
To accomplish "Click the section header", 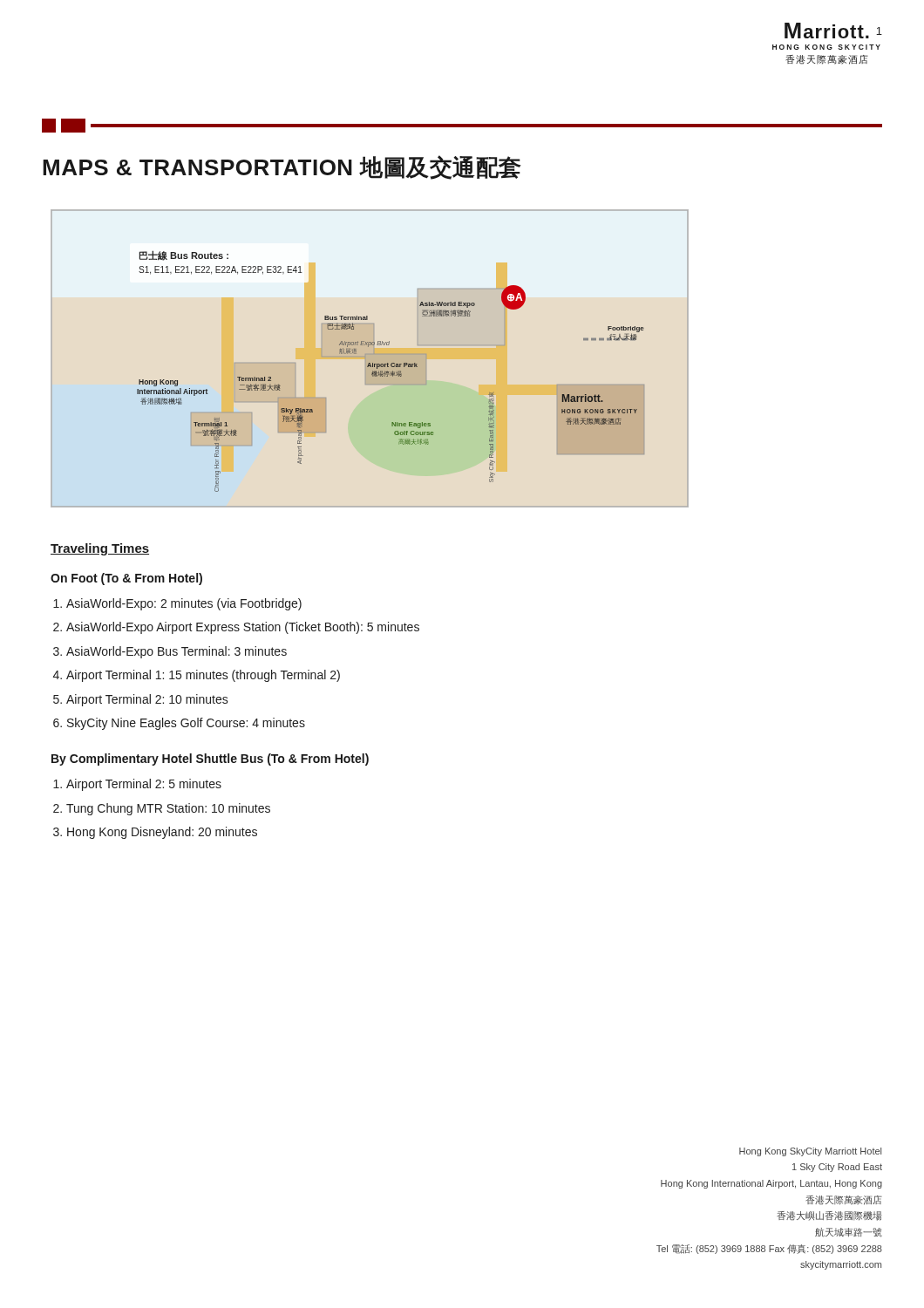I will pyautogui.click(x=235, y=691).
